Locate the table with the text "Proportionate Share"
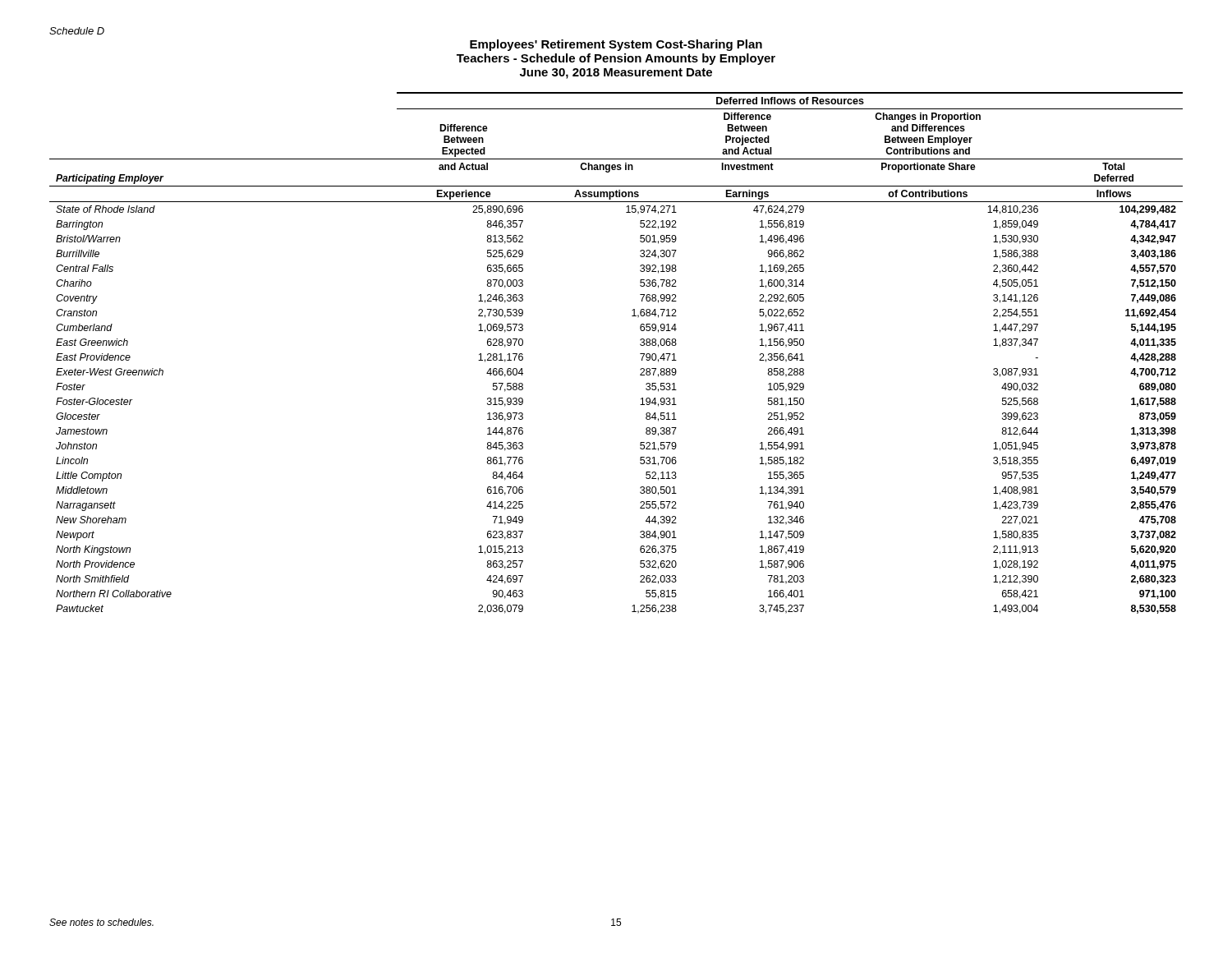The height and width of the screenshot is (953, 1232). point(616,354)
